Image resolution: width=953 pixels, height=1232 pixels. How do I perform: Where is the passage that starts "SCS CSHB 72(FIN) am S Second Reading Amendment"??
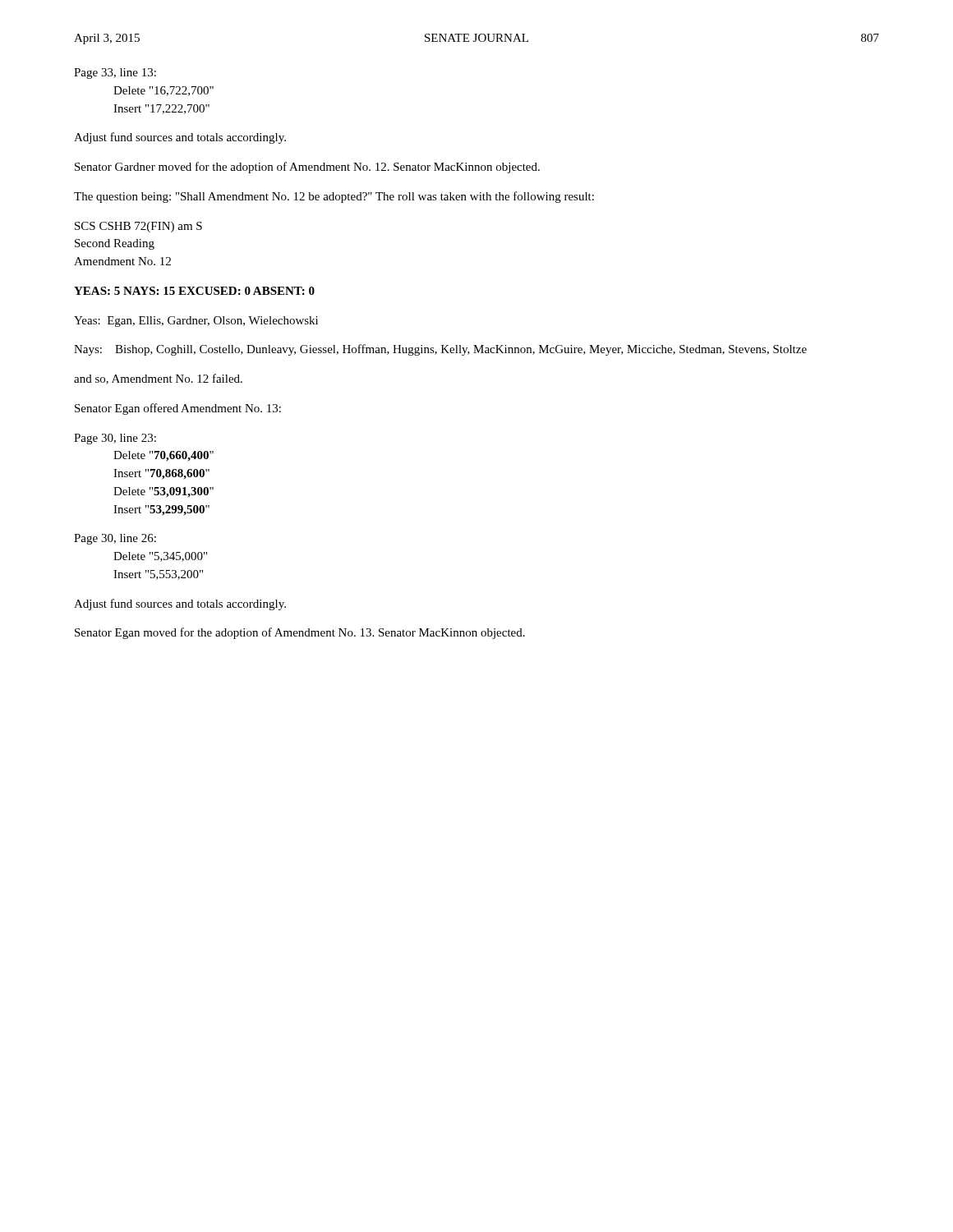coord(138,243)
